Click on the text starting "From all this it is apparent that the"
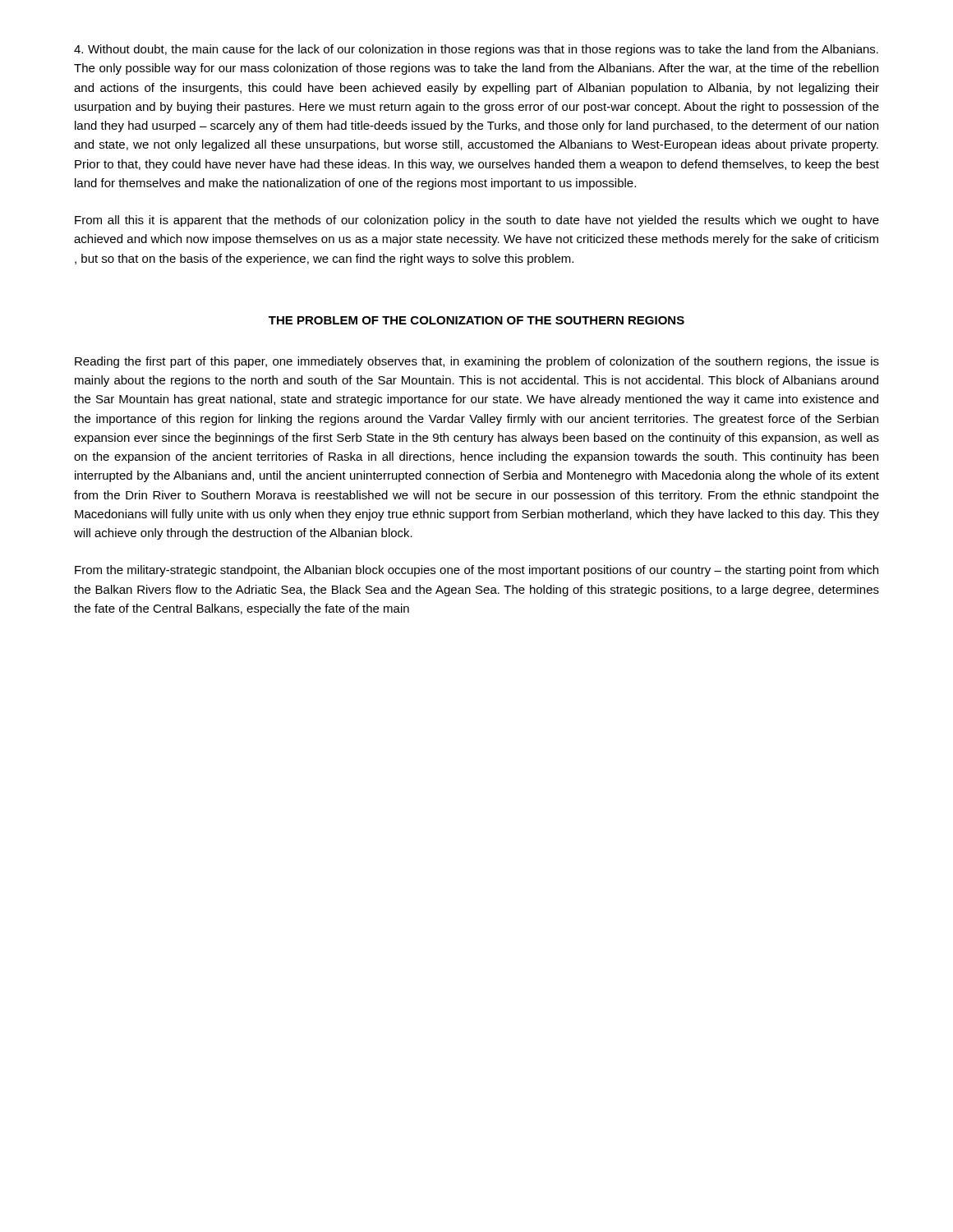 [x=476, y=239]
